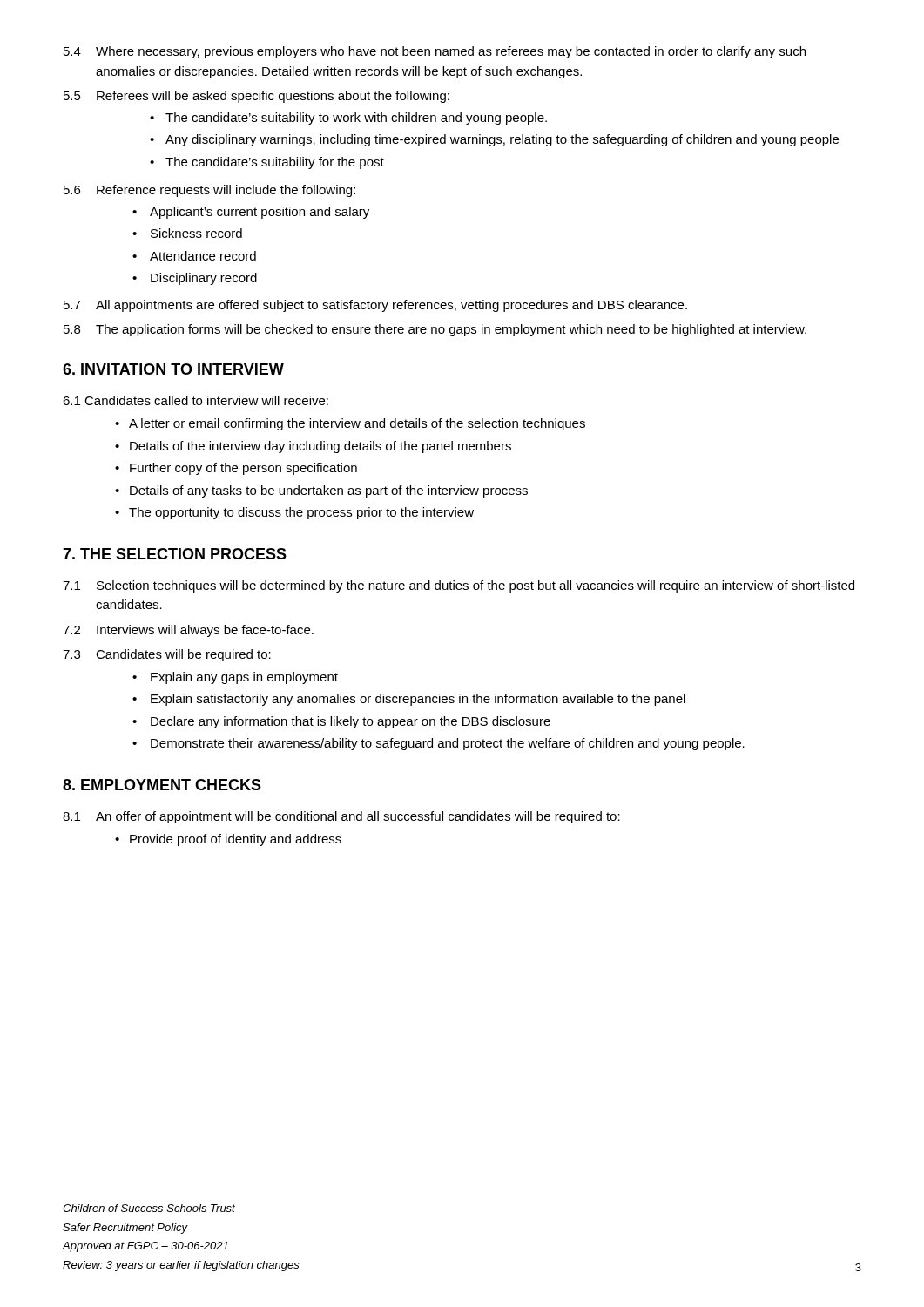Screen dimensions: 1307x924
Task: Click on the region starting "7. THE SELECTION PROCESS"
Action: (x=175, y=554)
